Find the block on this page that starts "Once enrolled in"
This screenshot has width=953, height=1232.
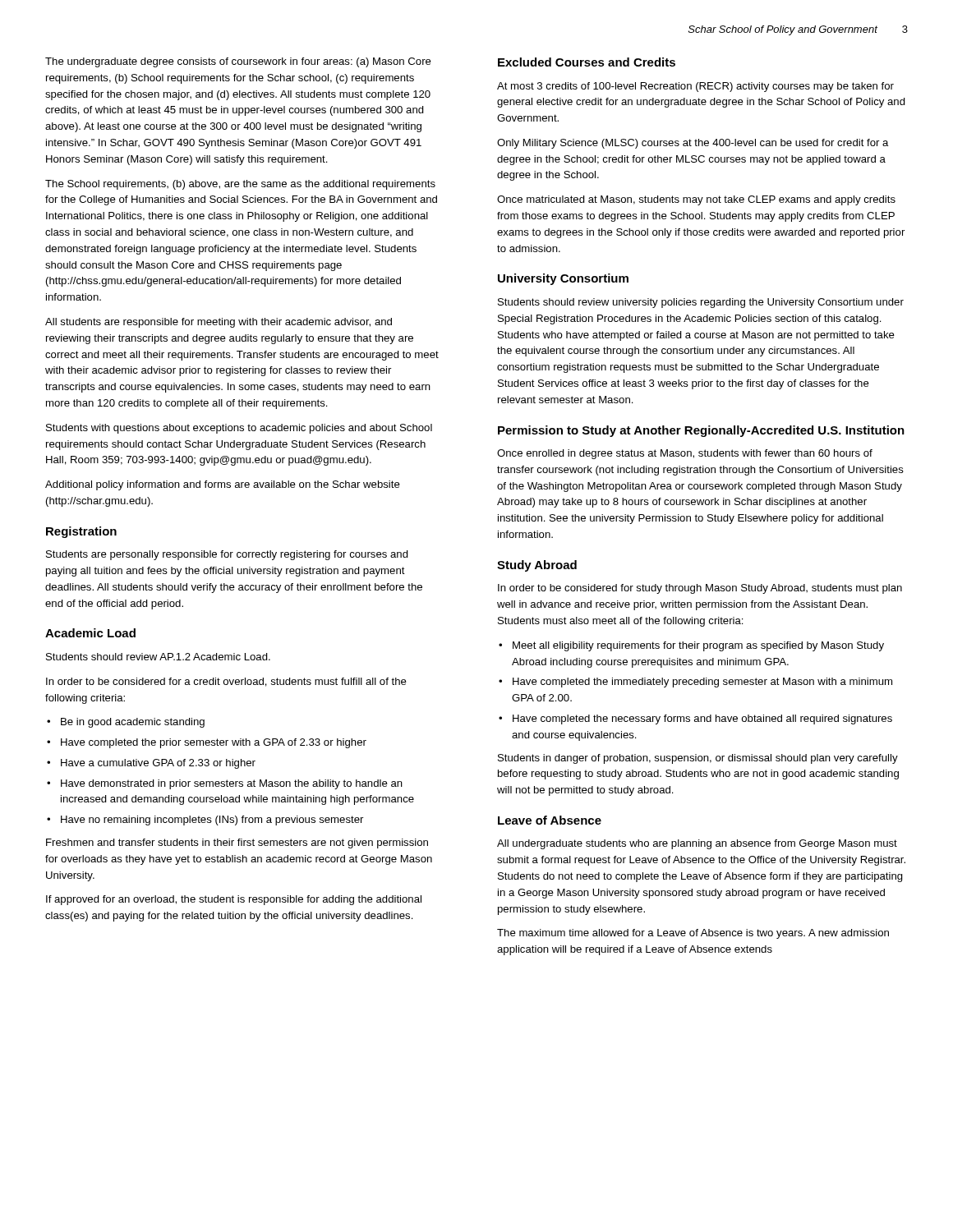tap(702, 494)
